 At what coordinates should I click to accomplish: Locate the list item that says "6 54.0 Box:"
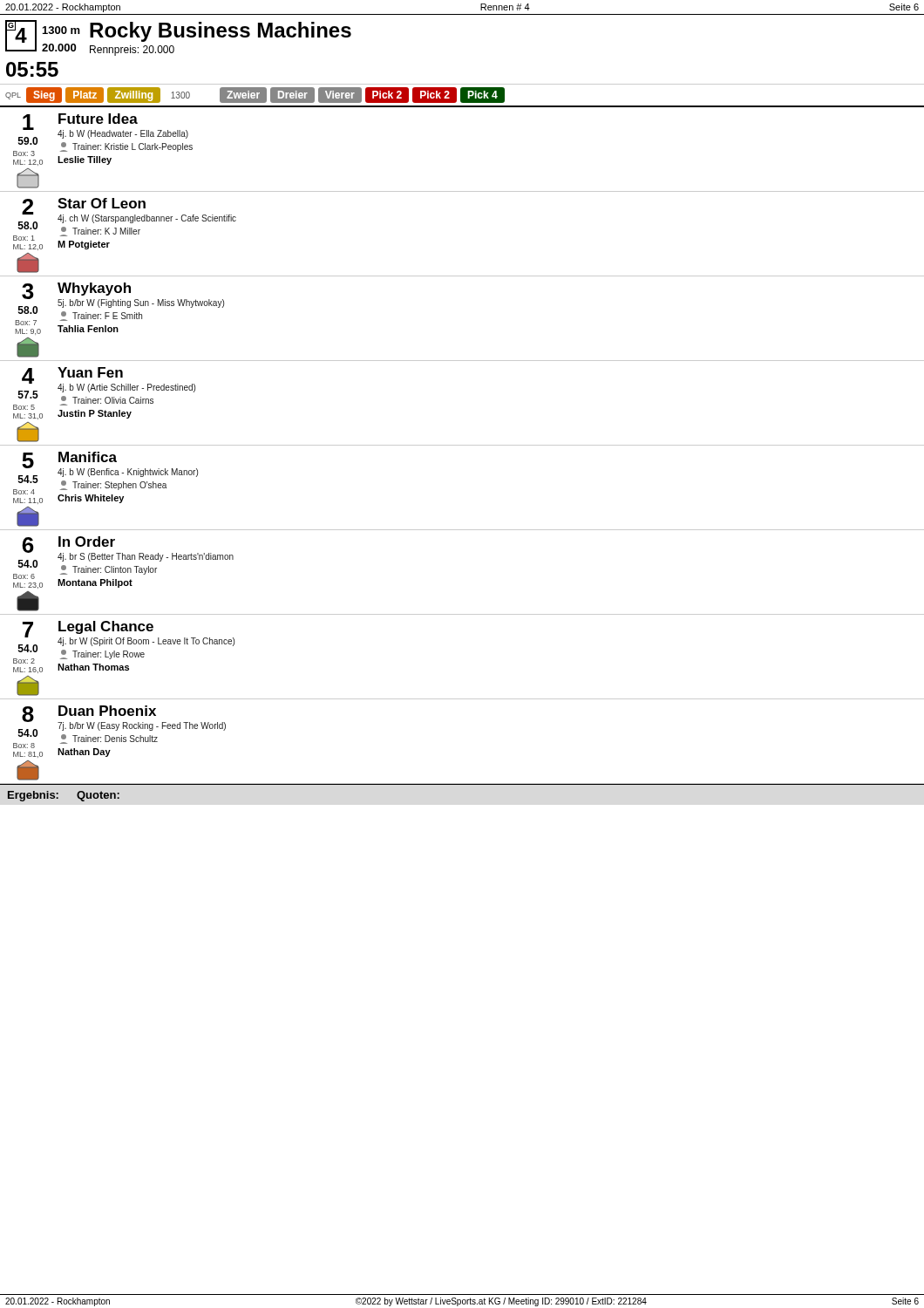point(123,562)
